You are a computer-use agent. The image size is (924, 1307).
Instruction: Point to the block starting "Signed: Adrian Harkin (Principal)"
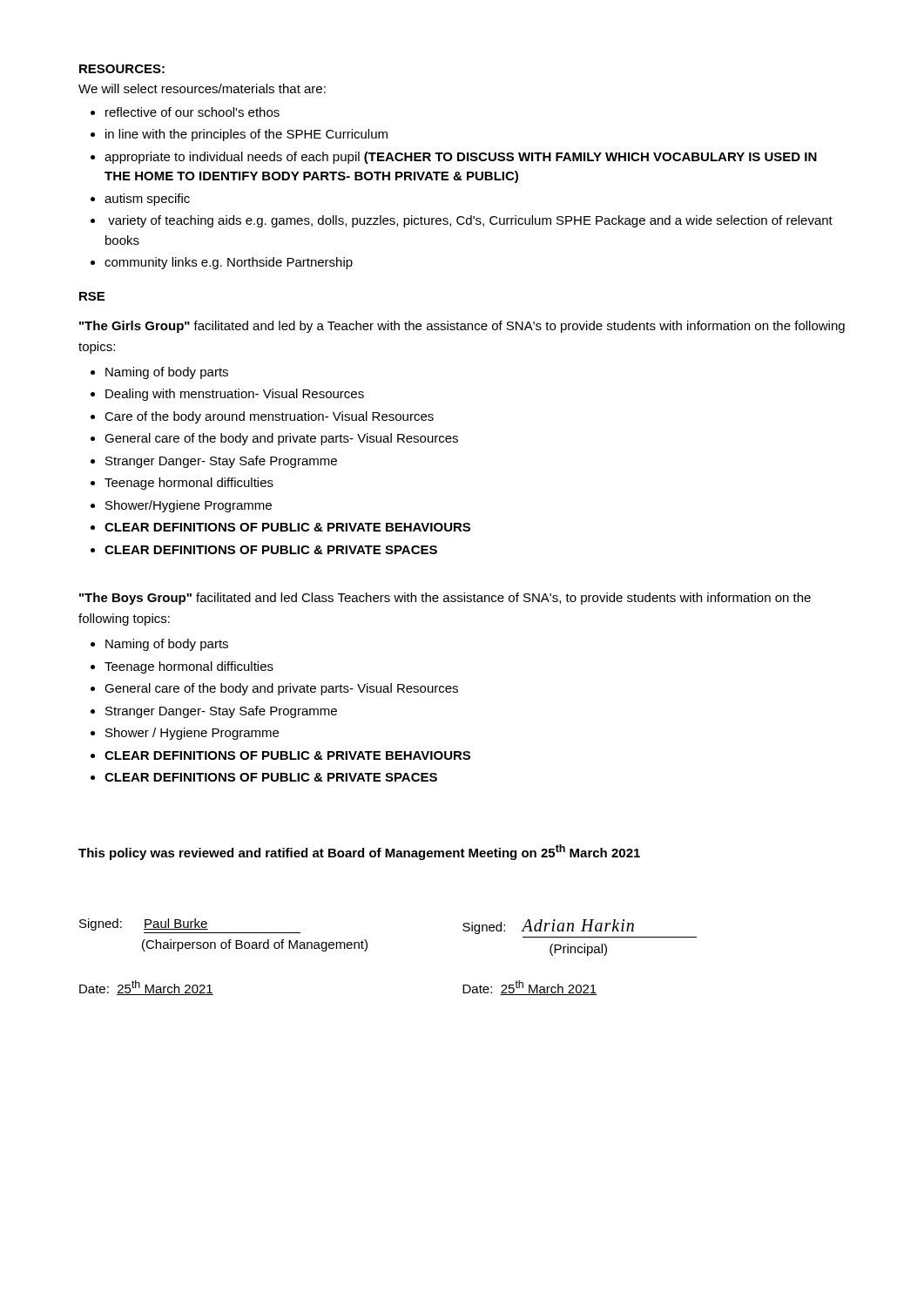coord(654,935)
